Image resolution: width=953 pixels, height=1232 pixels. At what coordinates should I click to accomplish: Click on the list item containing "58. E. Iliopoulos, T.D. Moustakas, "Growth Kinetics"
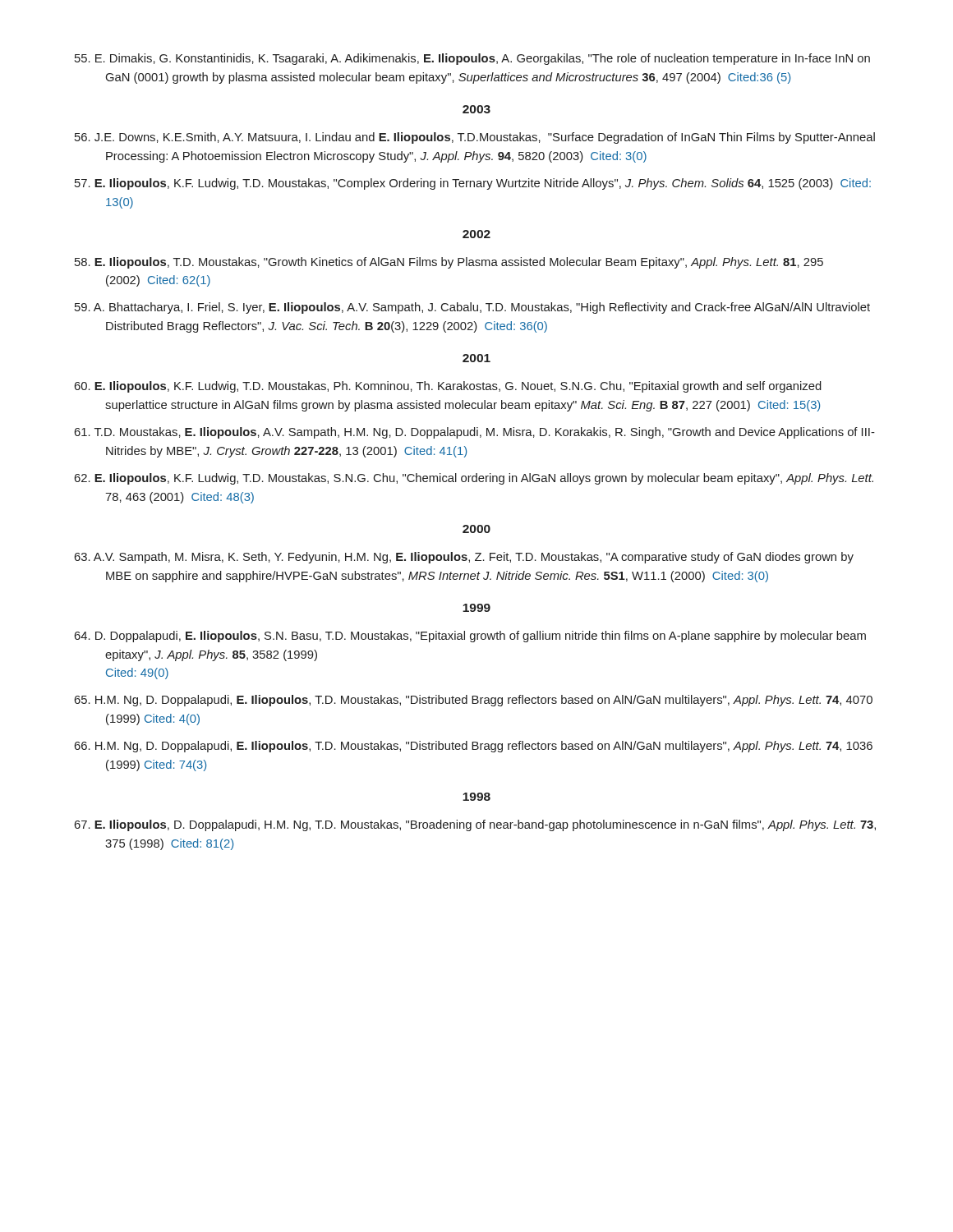449,271
